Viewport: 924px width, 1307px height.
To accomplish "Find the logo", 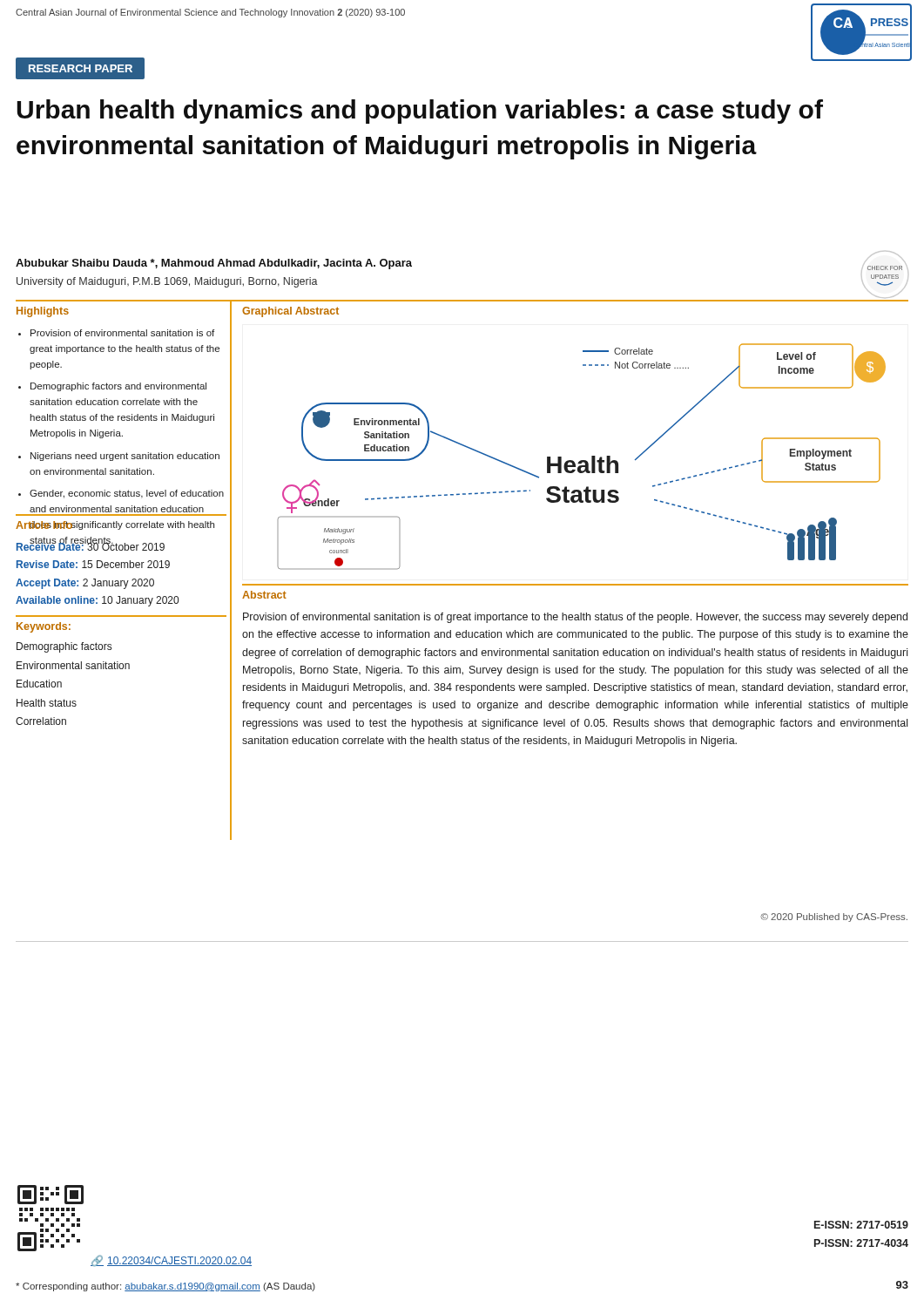I will [x=861, y=32].
